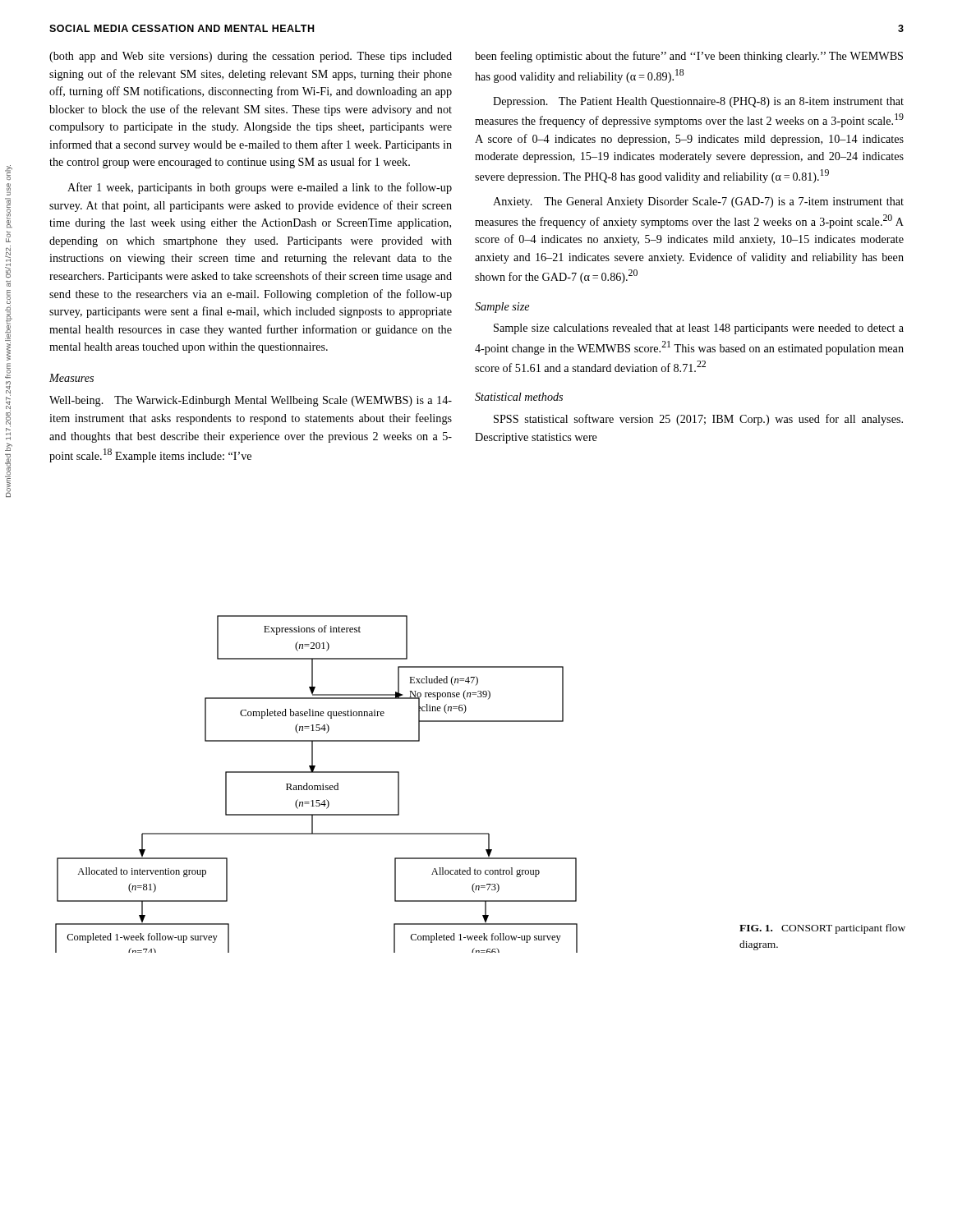The height and width of the screenshot is (1232, 953).
Task: Point to "Statistical methods"
Action: point(519,397)
